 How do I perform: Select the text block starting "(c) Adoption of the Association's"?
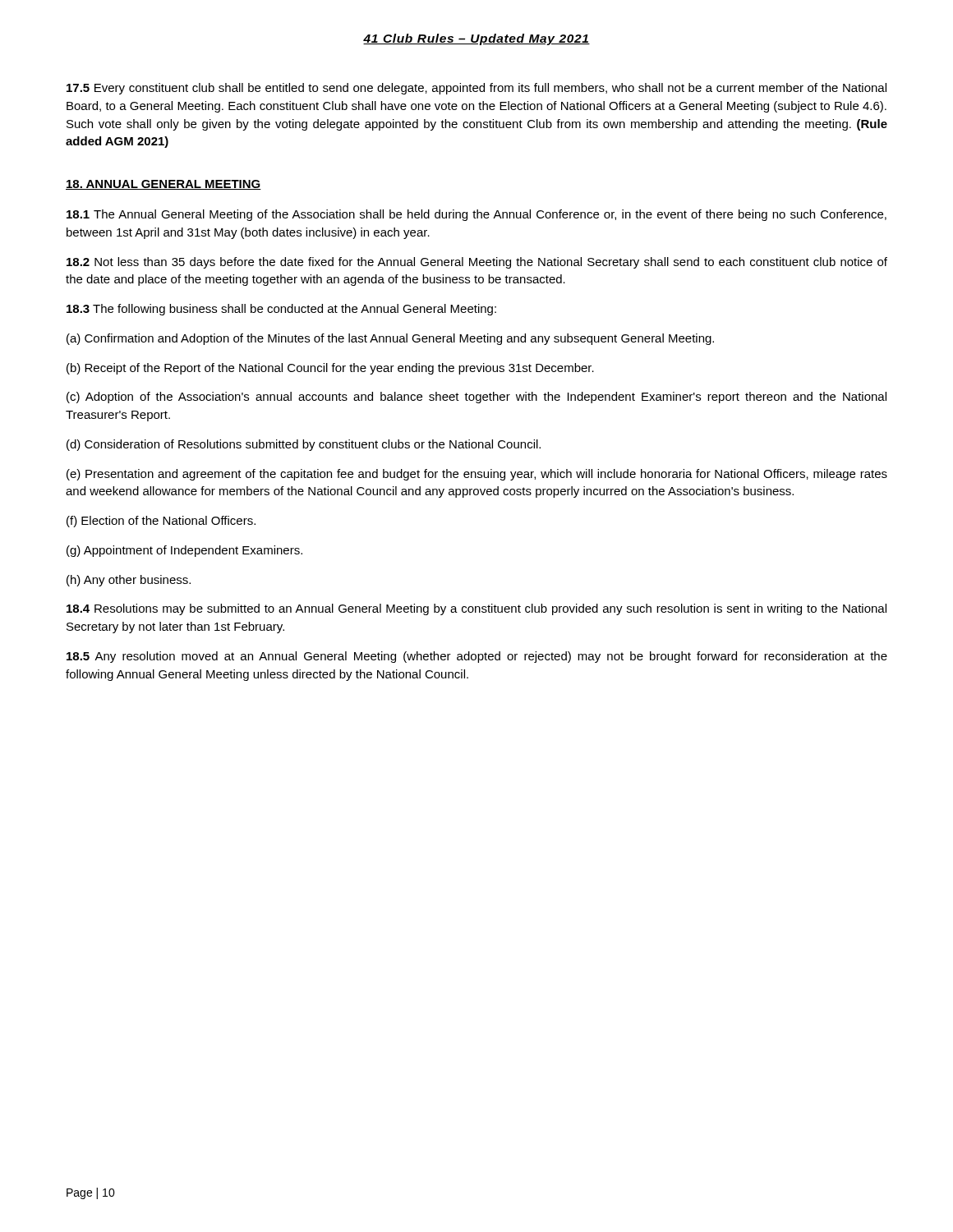(x=476, y=405)
